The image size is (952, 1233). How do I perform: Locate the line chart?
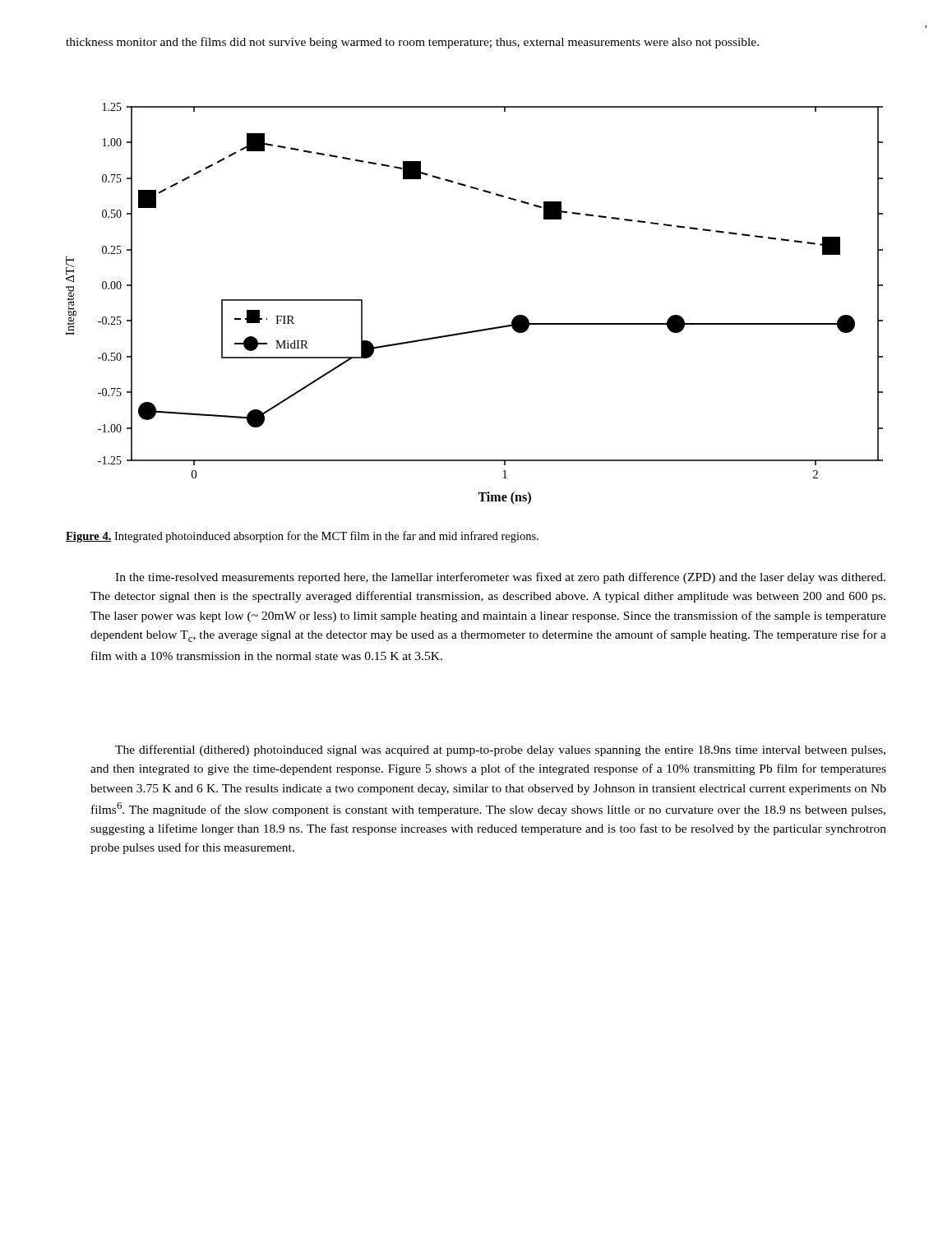(476, 304)
